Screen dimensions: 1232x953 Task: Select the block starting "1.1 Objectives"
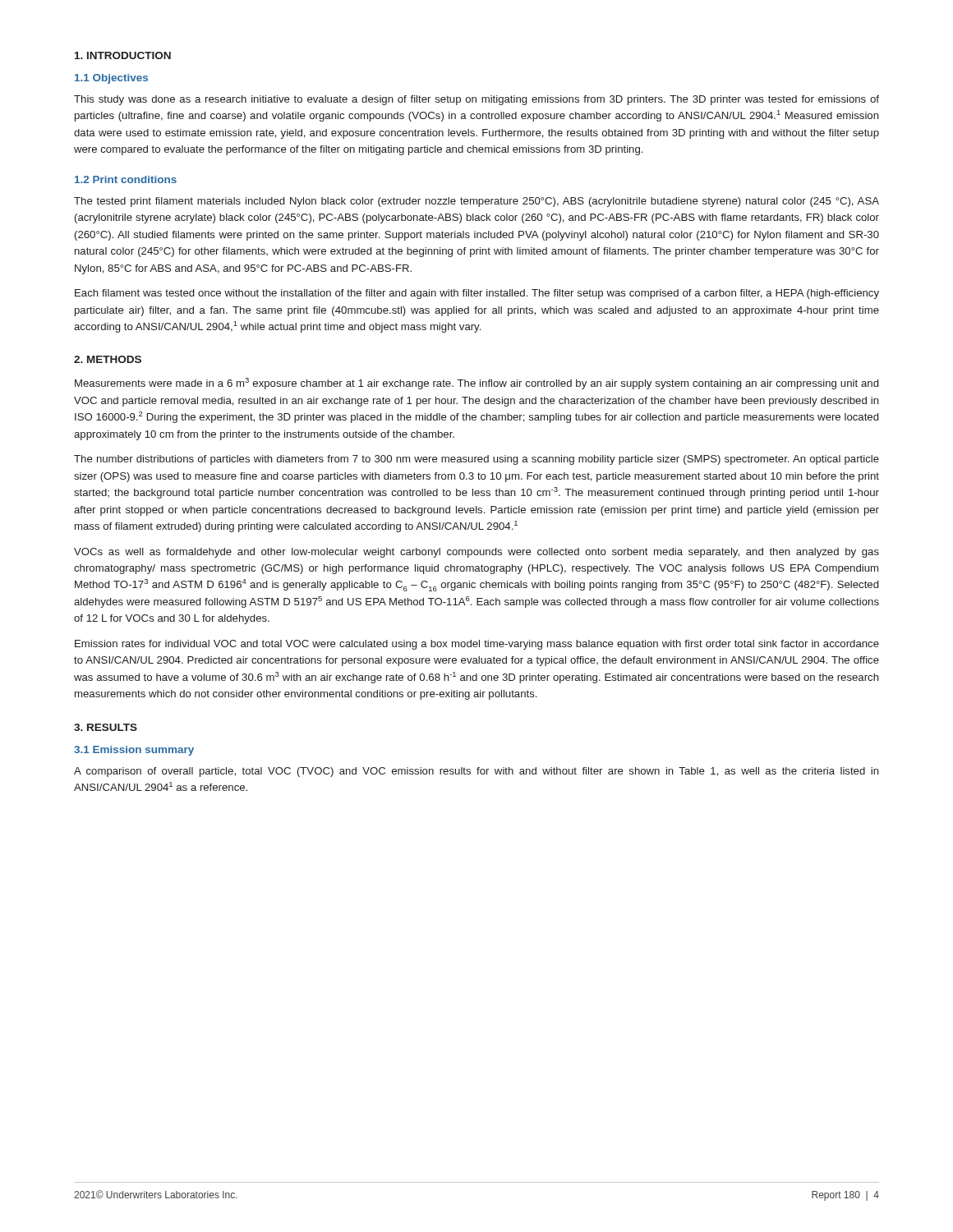[111, 78]
